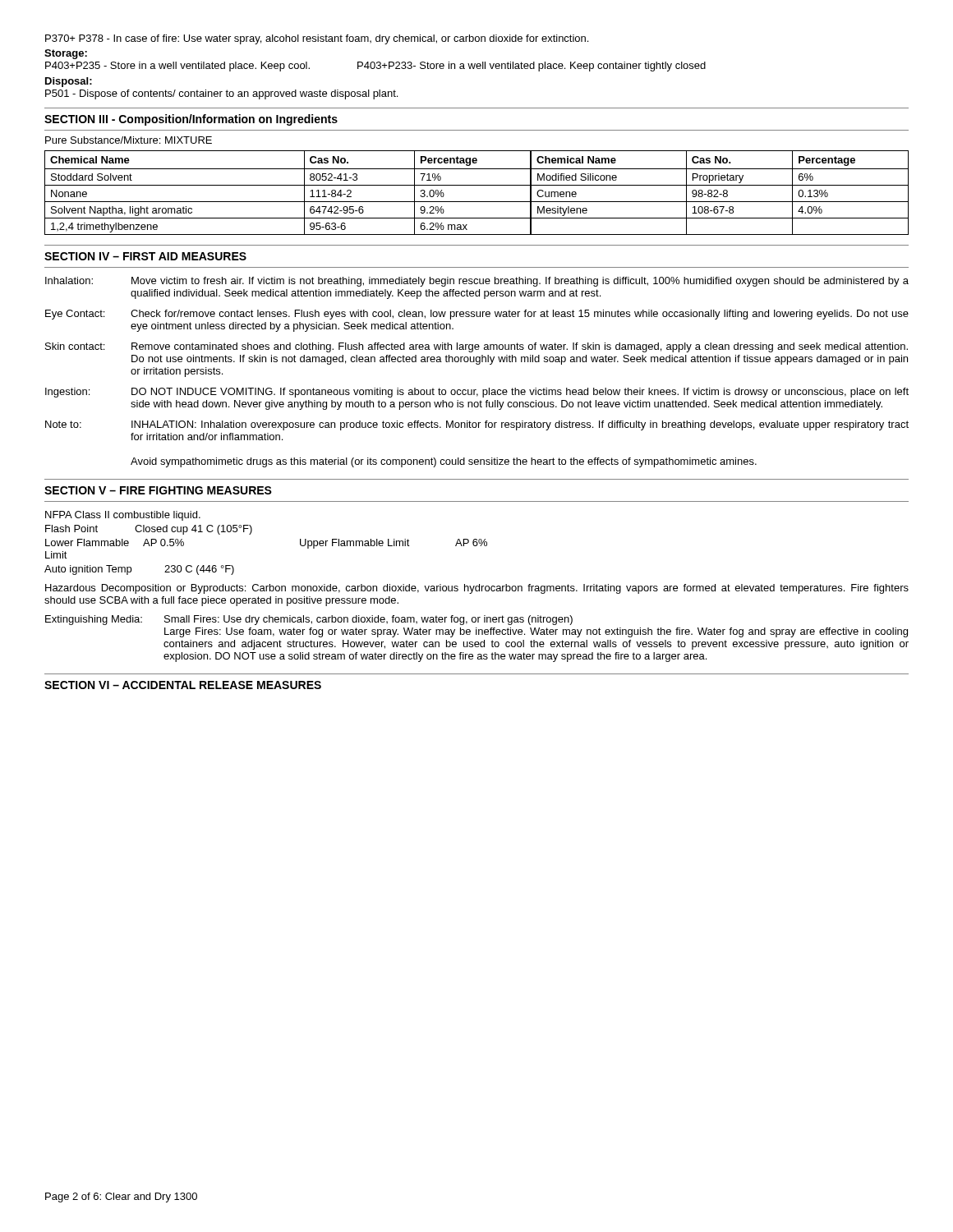The height and width of the screenshot is (1232, 953).
Task: Point to the text block starting "Hazardous Decomposition or Byproducts: Carbon monoxide, carbon dioxide,"
Action: pos(476,594)
